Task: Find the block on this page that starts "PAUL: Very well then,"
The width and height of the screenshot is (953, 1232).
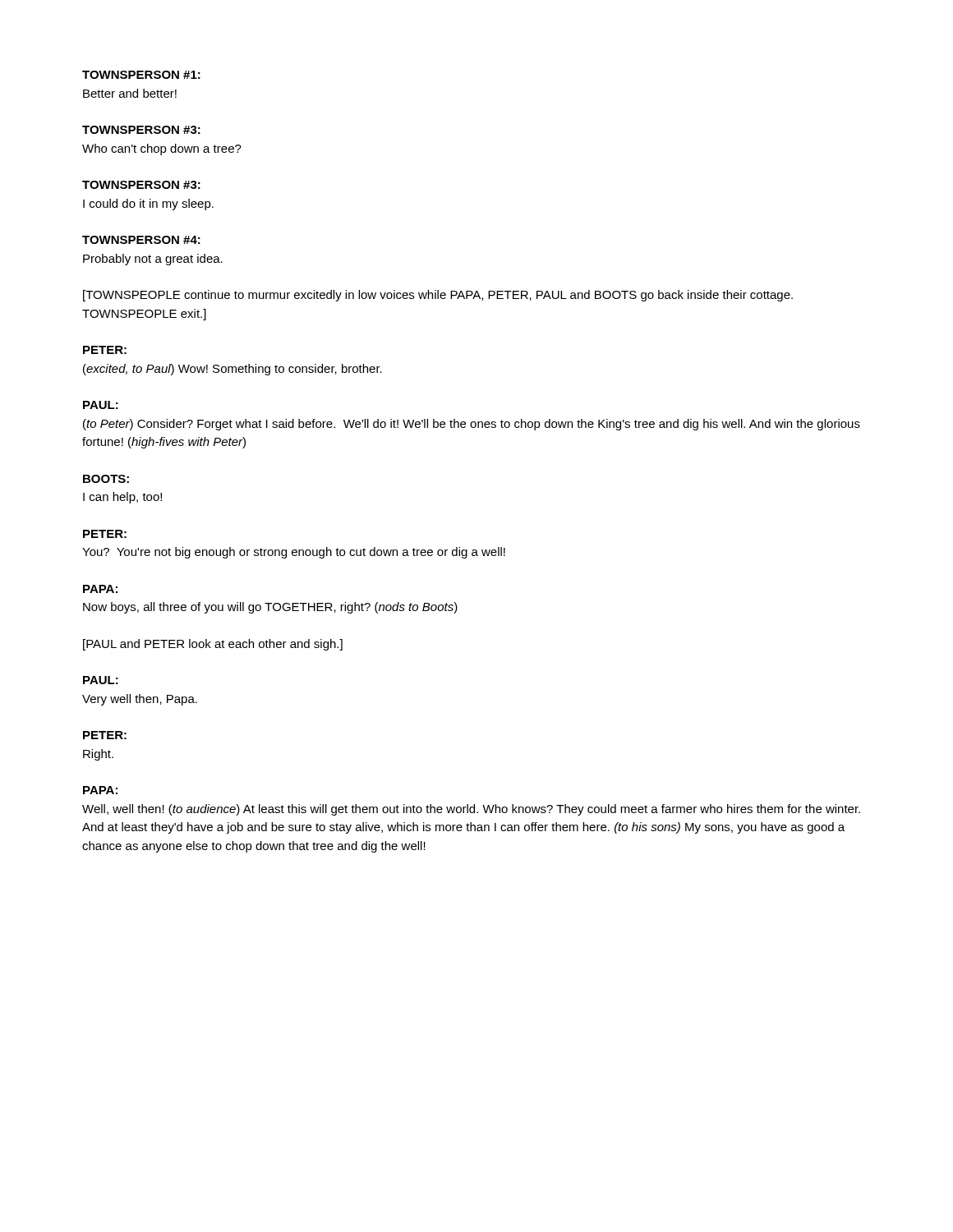Action: tap(101, 680)
